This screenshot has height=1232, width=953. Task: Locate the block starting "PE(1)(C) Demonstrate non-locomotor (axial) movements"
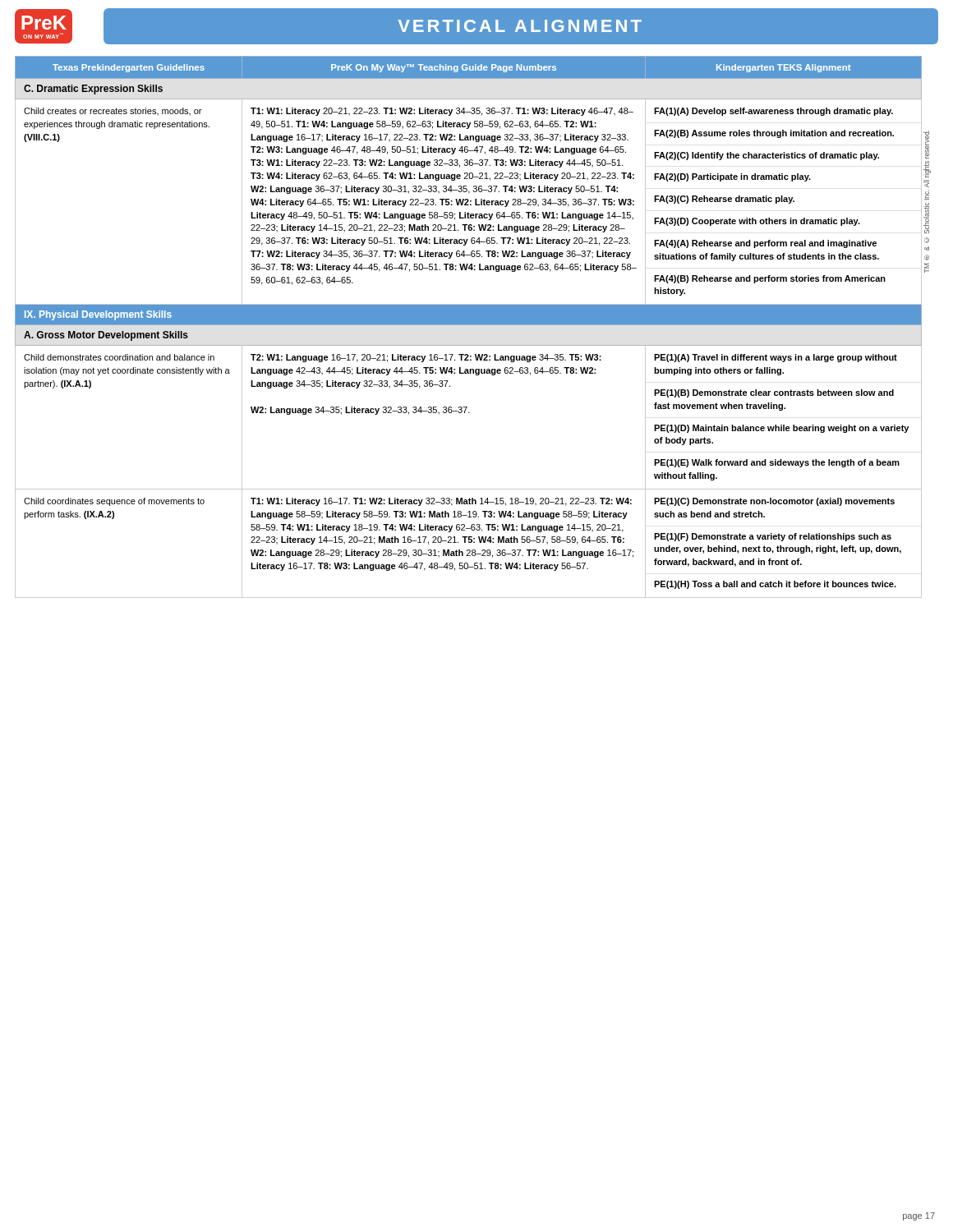point(783,543)
